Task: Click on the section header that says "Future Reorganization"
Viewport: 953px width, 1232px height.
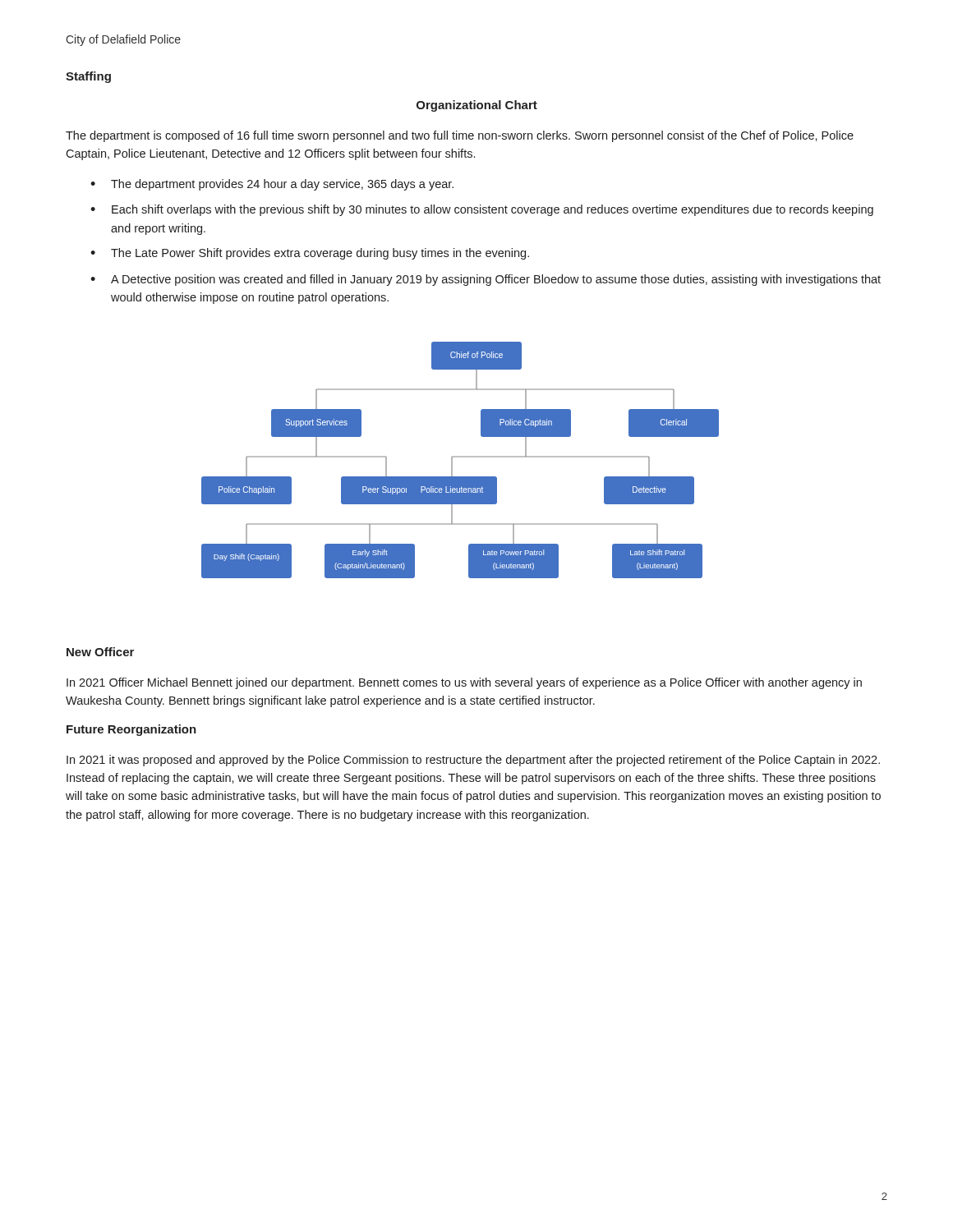Action: point(131,729)
